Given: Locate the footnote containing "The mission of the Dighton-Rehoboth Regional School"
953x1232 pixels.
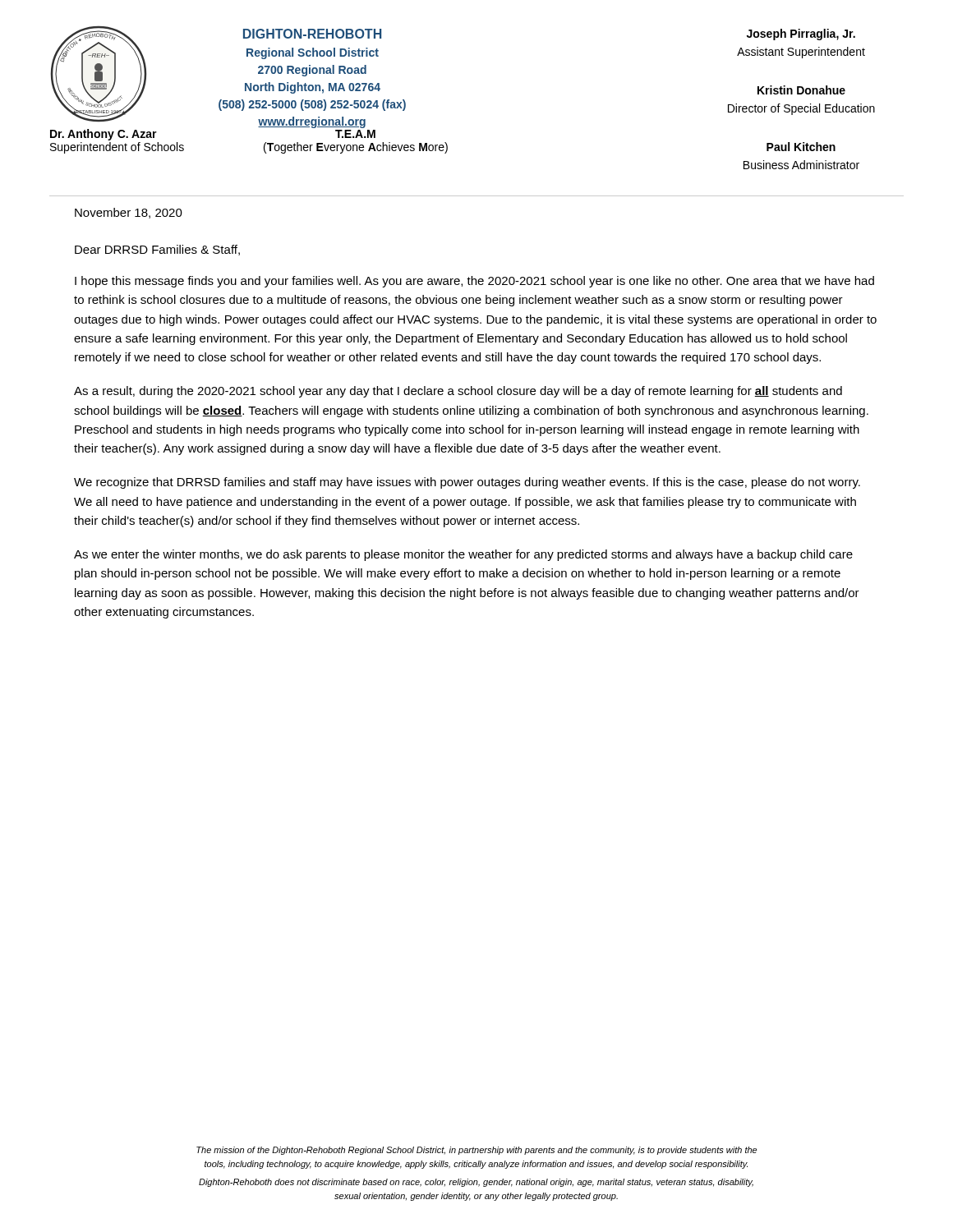Looking at the screenshot, I should pos(476,1157).
